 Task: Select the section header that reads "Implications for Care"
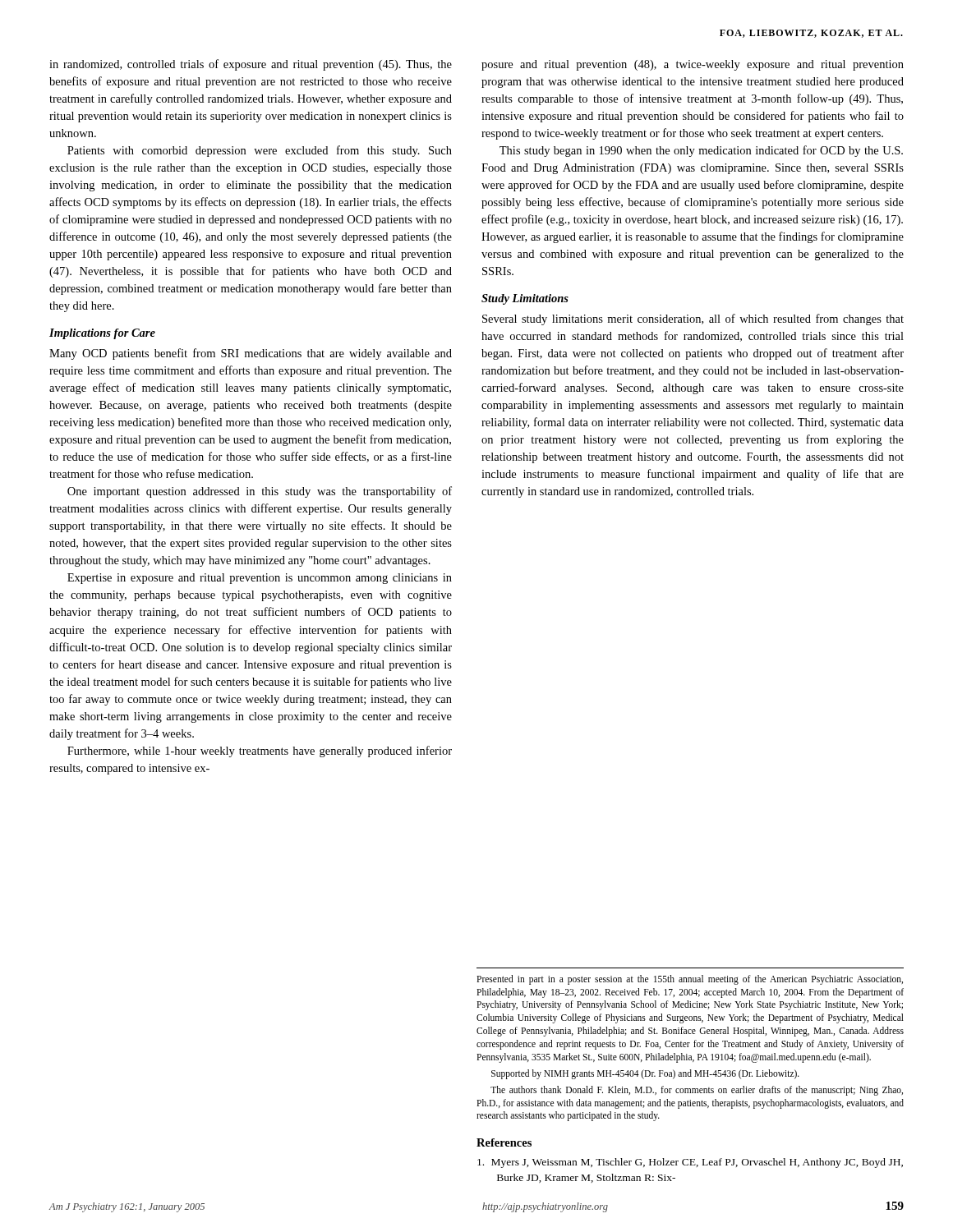click(x=102, y=333)
